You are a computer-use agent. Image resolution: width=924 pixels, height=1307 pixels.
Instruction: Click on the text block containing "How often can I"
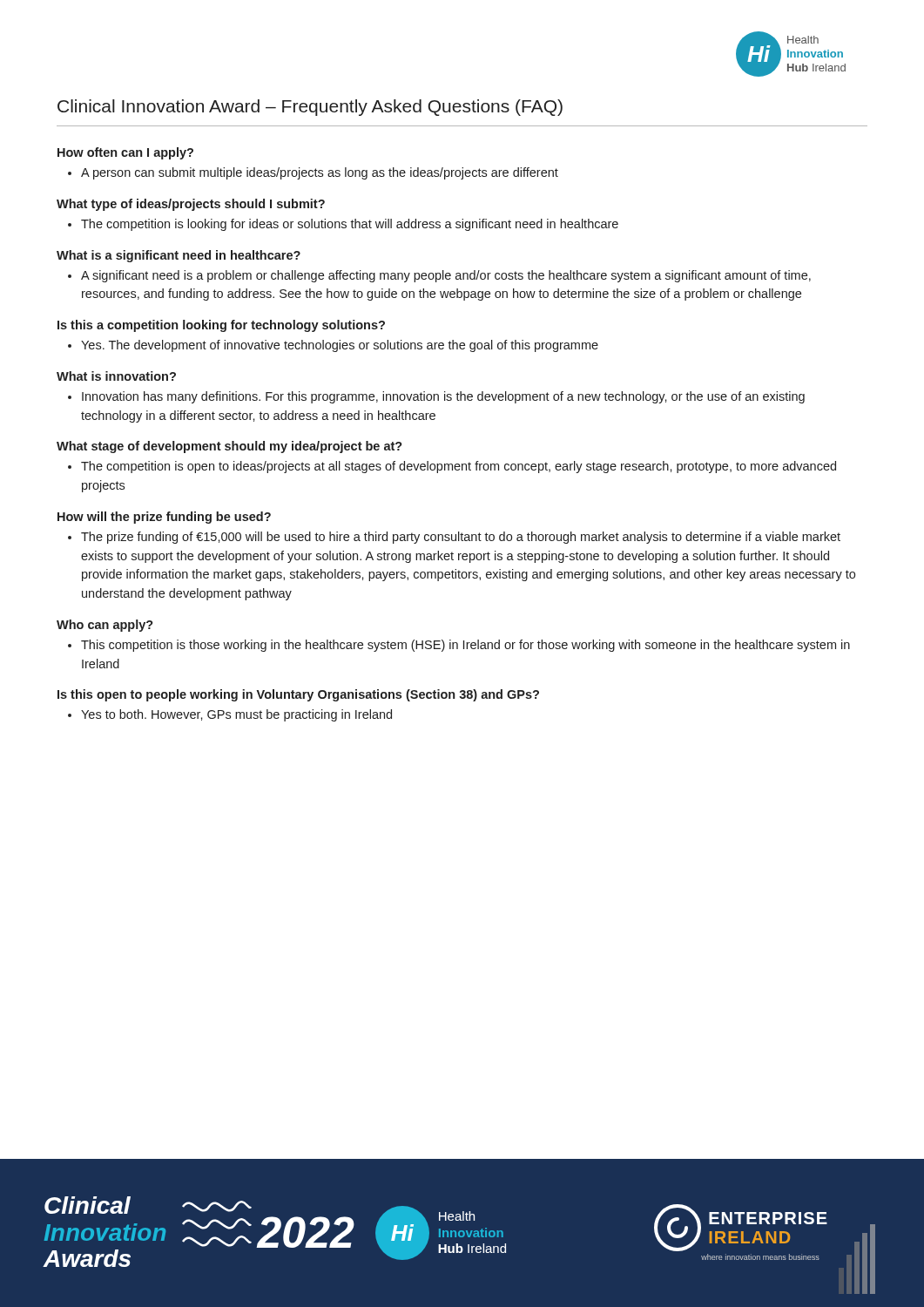(x=125, y=152)
